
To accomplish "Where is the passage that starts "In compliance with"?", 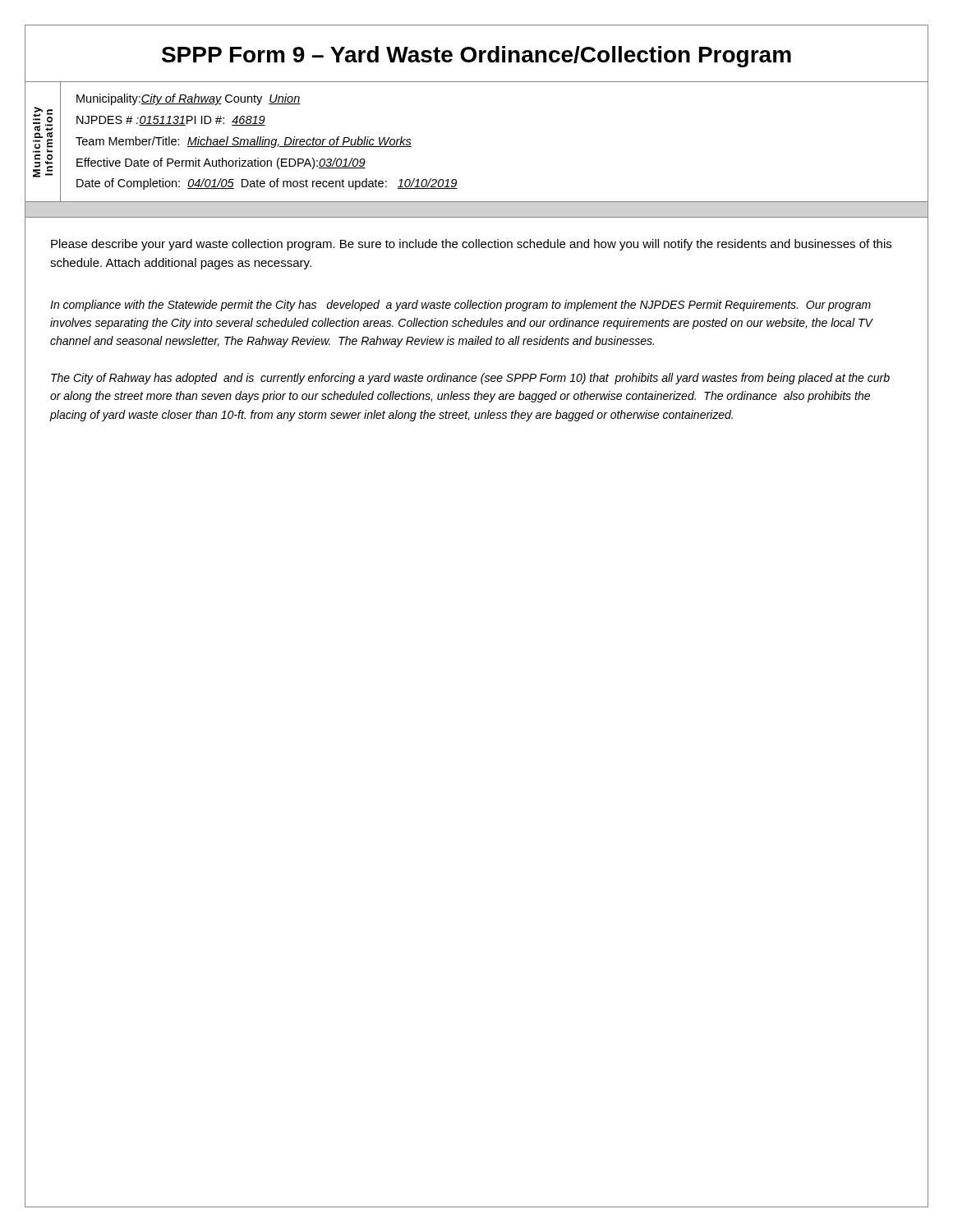I will pyautogui.click(x=461, y=323).
